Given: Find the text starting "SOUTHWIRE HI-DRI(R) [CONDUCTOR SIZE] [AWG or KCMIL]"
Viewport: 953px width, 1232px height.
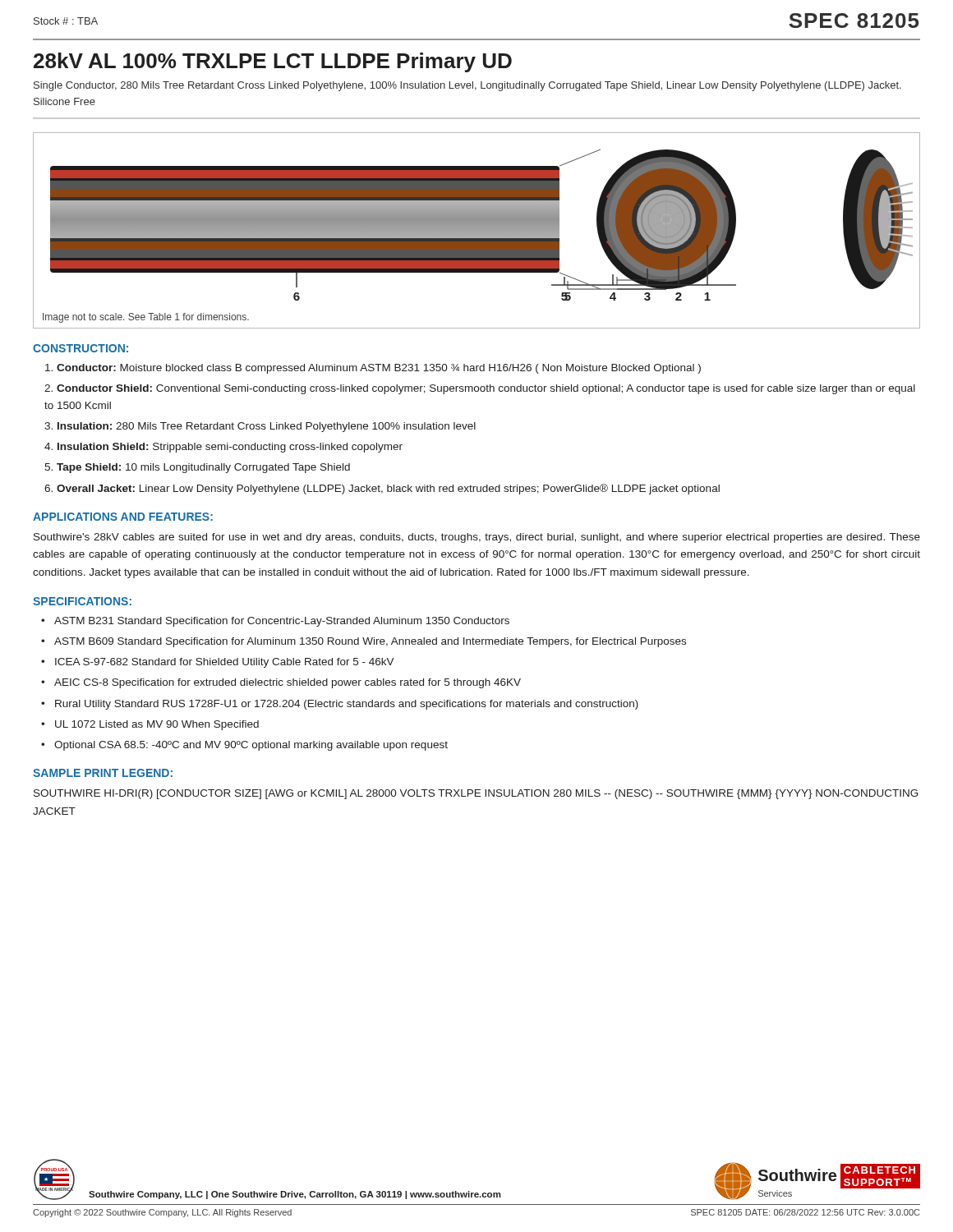Looking at the screenshot, I should click(x=476, y=802).
